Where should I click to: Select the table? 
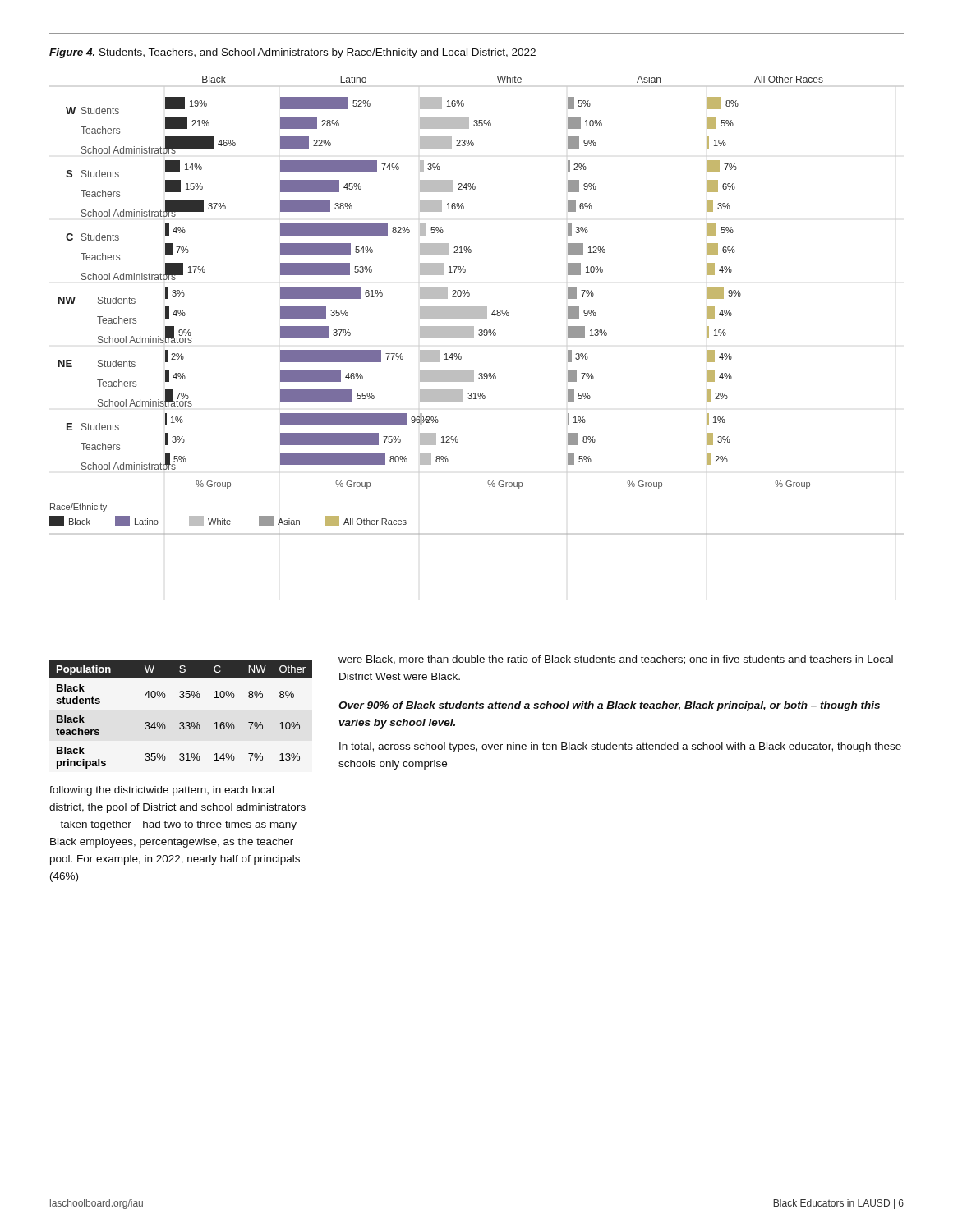[x=181, y=716]
